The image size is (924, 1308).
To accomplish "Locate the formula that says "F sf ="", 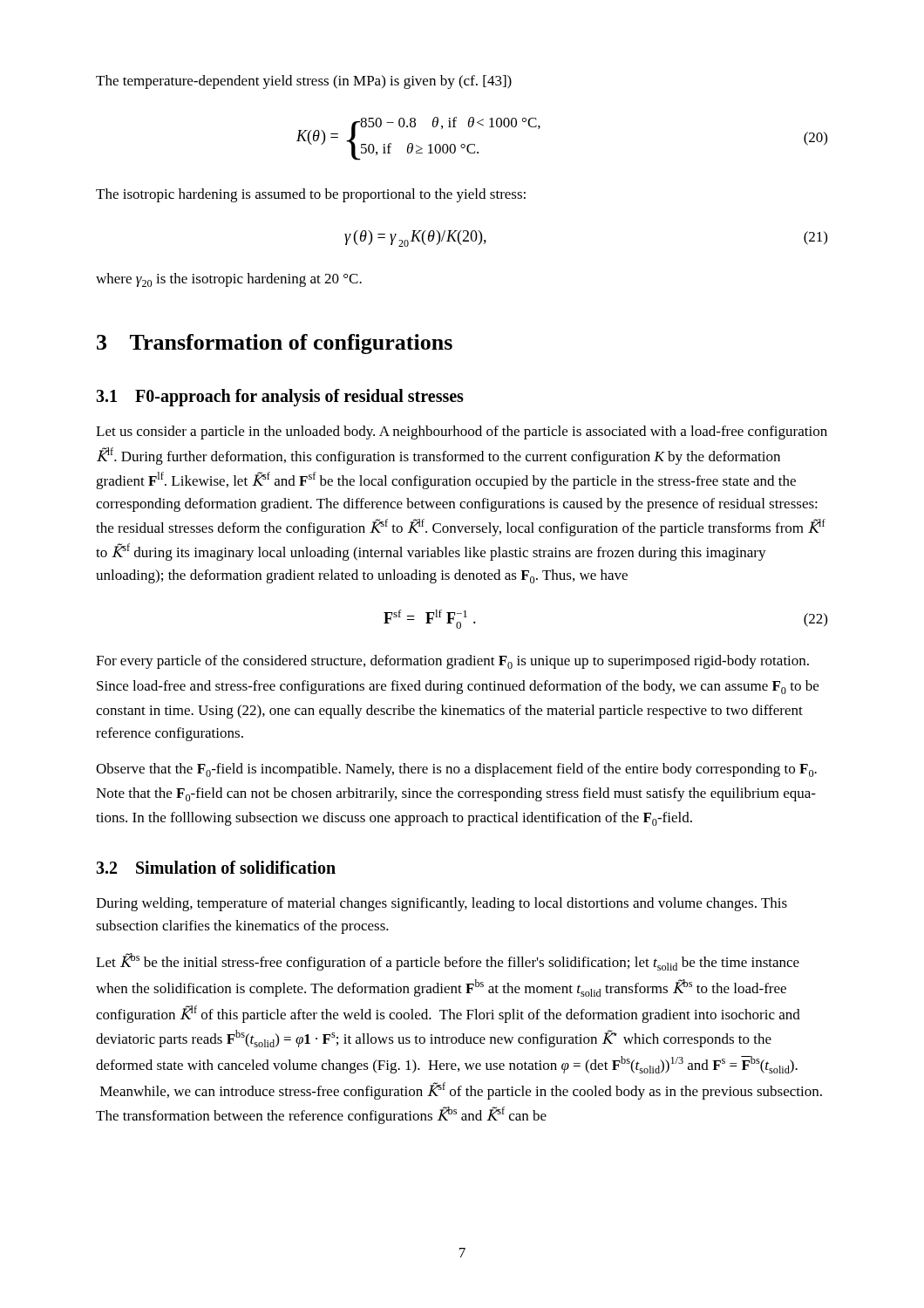I will tap(429, 619).
